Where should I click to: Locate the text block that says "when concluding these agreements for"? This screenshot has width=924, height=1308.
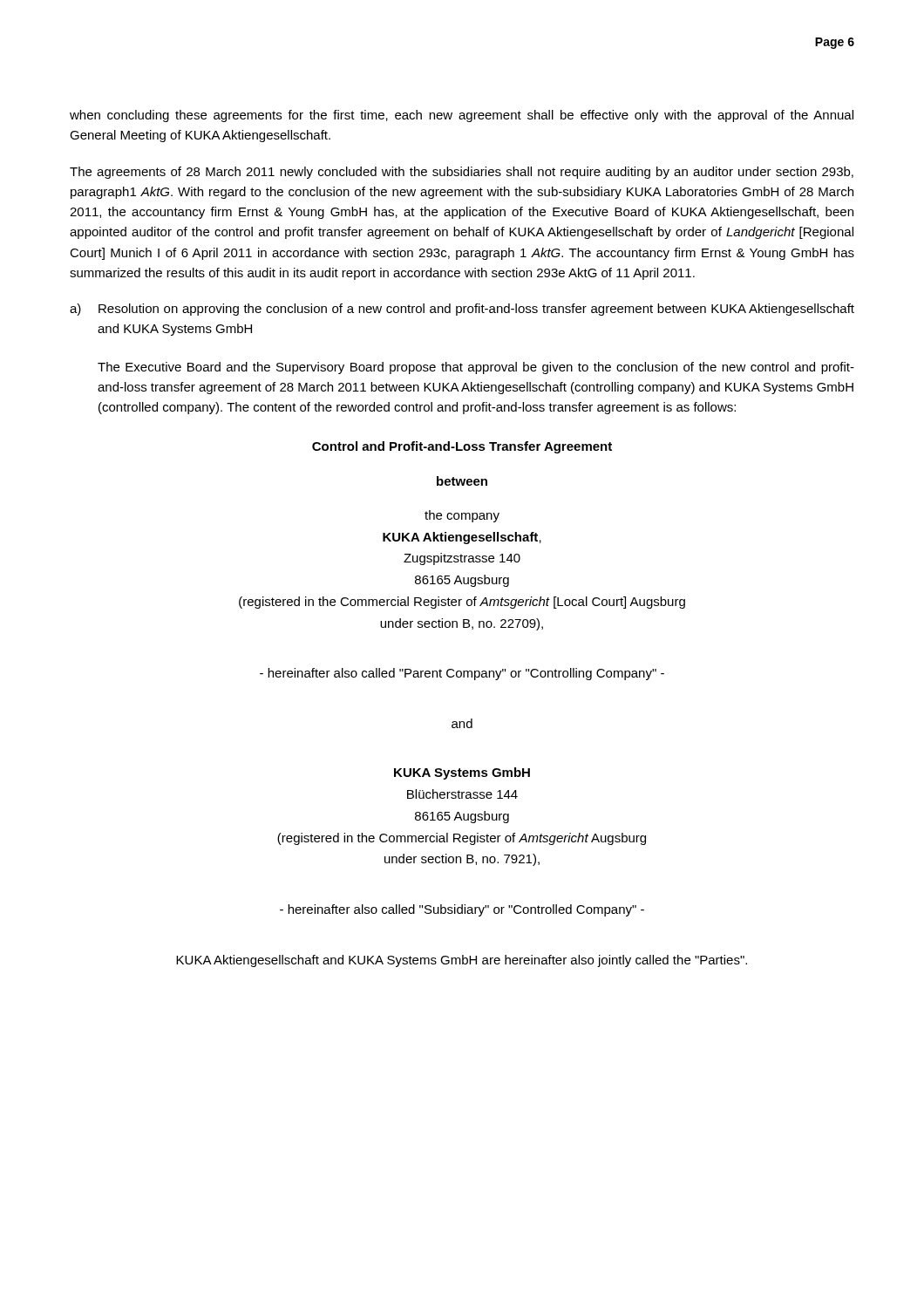[x=462, y=125]
